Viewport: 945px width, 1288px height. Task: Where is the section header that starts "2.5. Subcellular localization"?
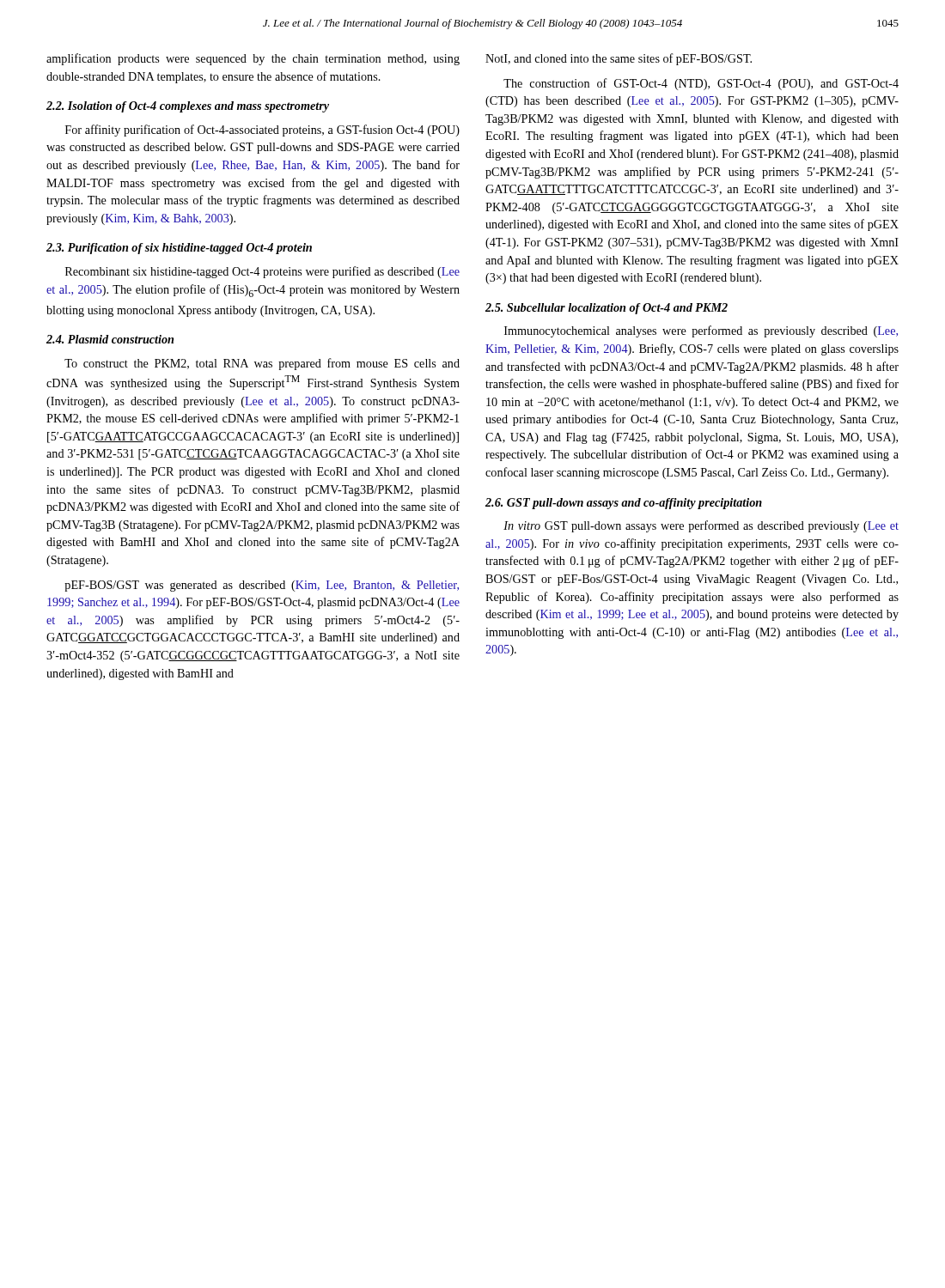[607, 307]
